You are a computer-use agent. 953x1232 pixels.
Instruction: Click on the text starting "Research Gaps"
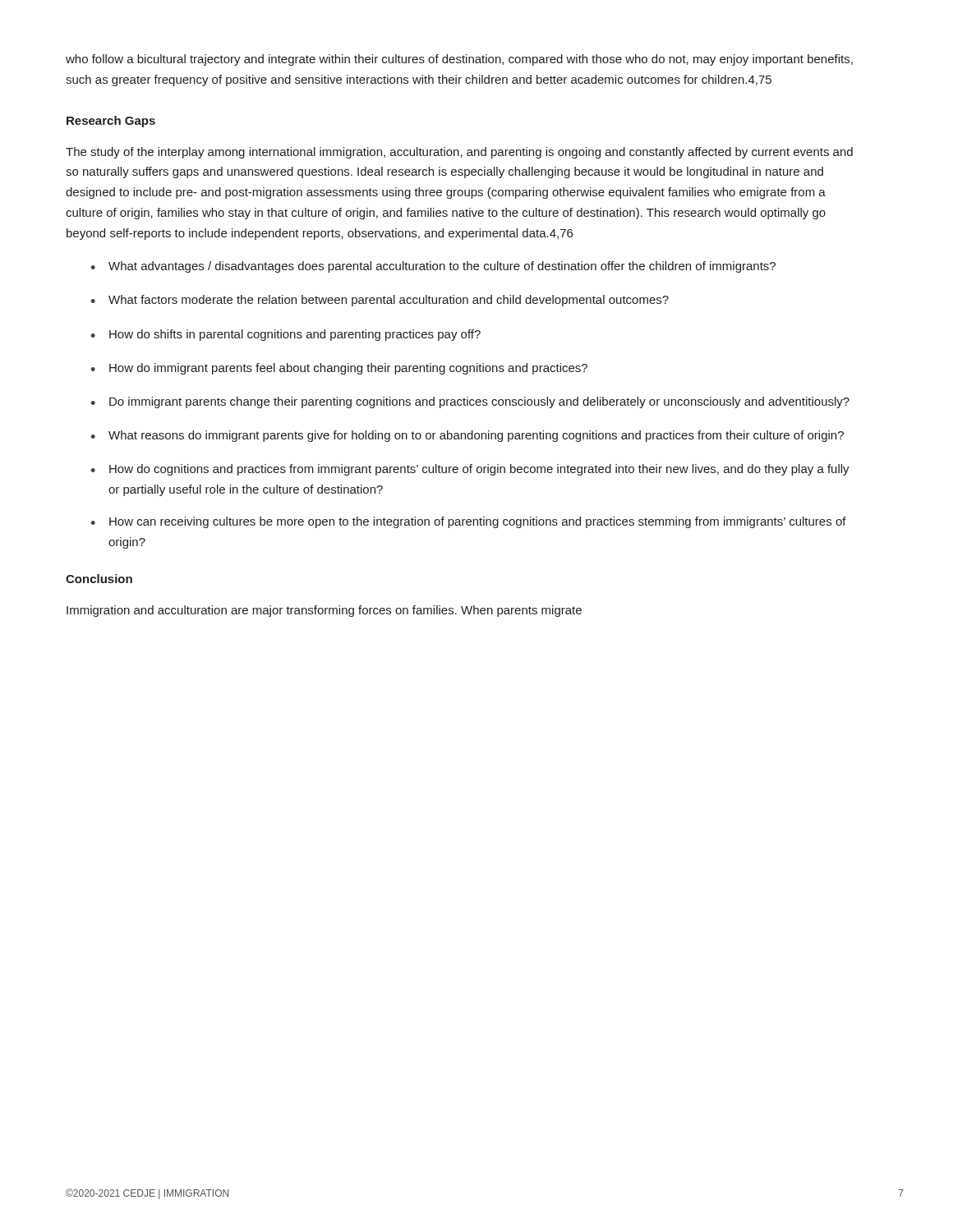111,120
